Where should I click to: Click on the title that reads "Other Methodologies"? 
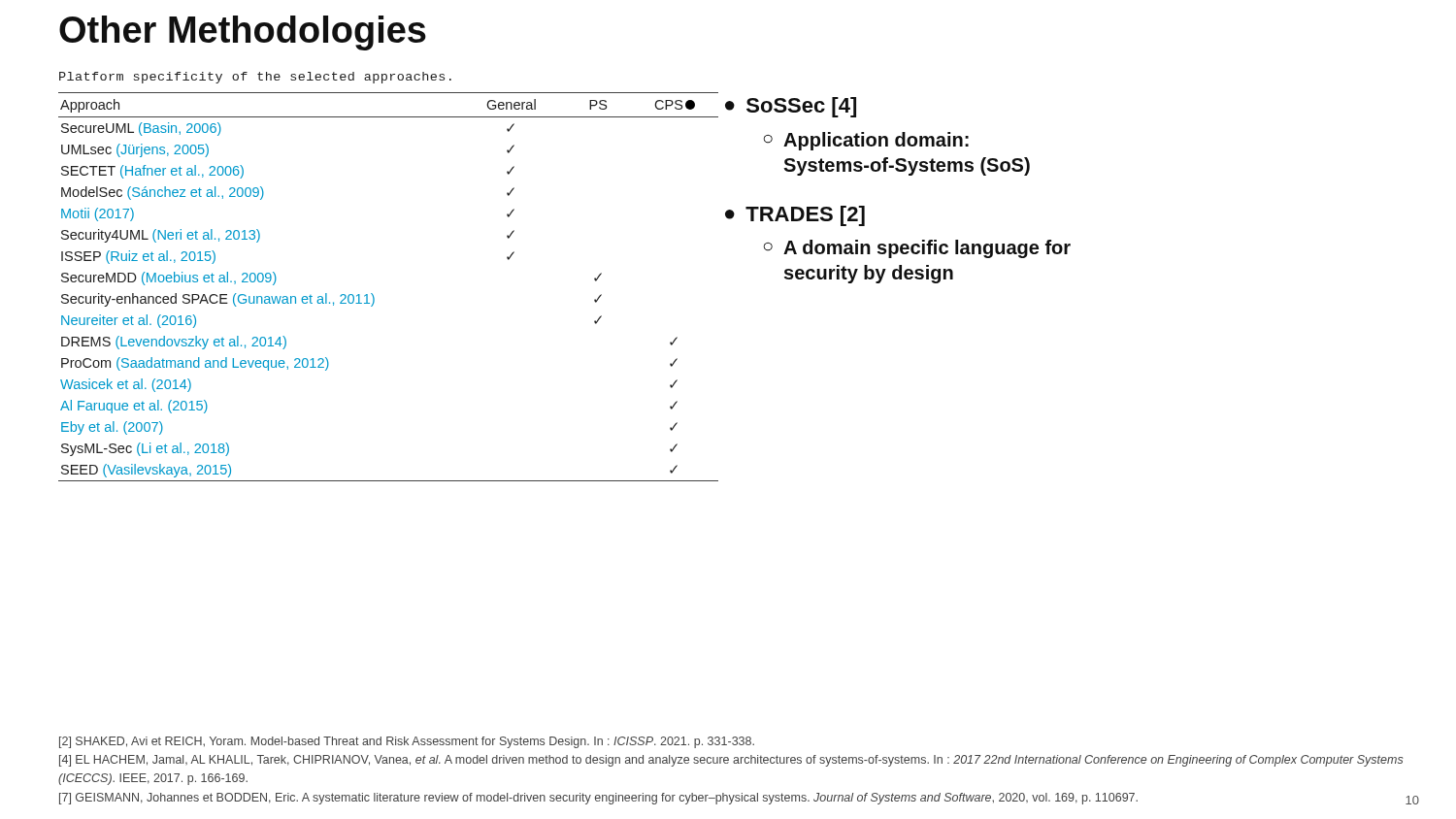243,31
